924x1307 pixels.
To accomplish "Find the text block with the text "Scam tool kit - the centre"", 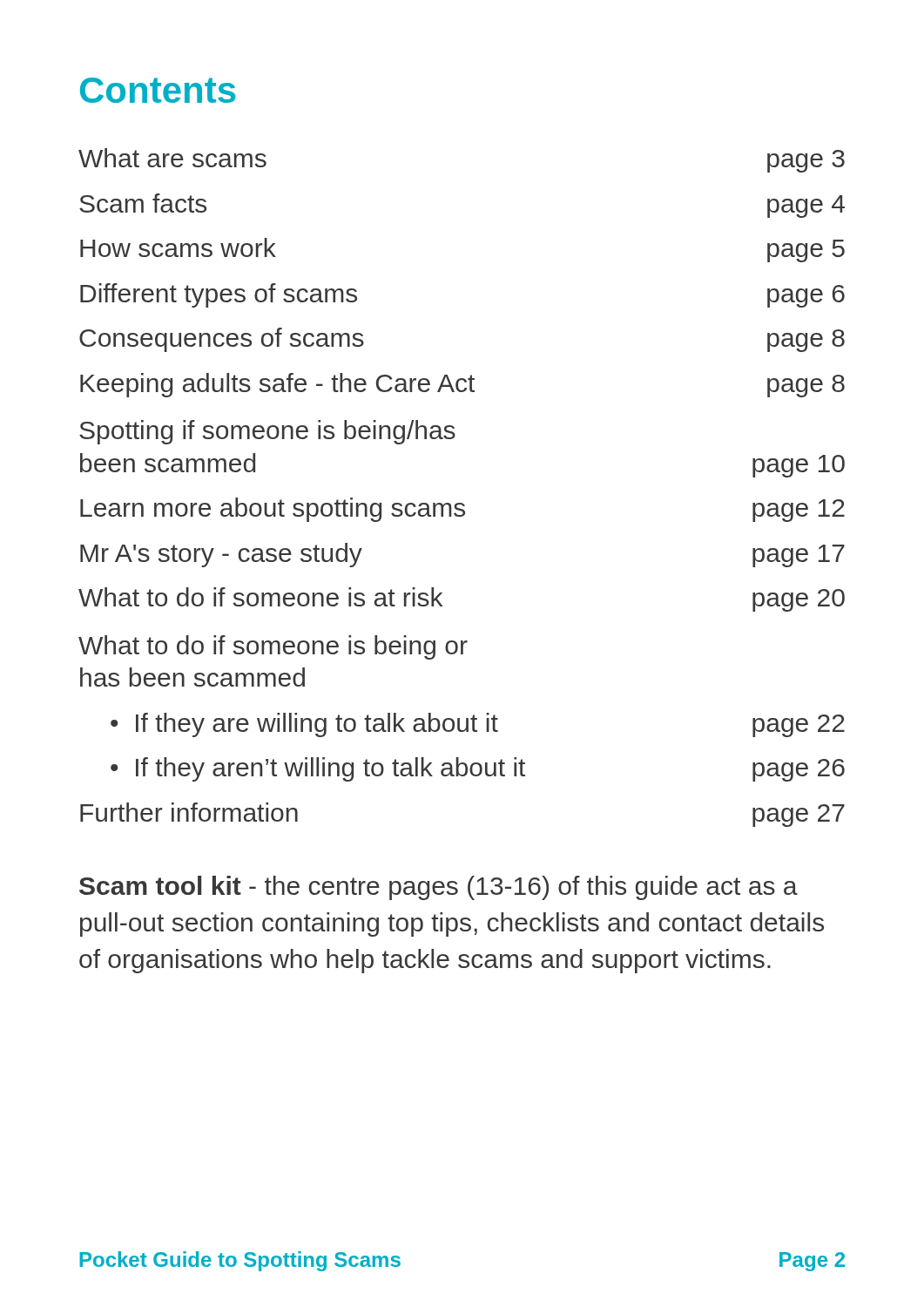I will [x=452, y=922].
